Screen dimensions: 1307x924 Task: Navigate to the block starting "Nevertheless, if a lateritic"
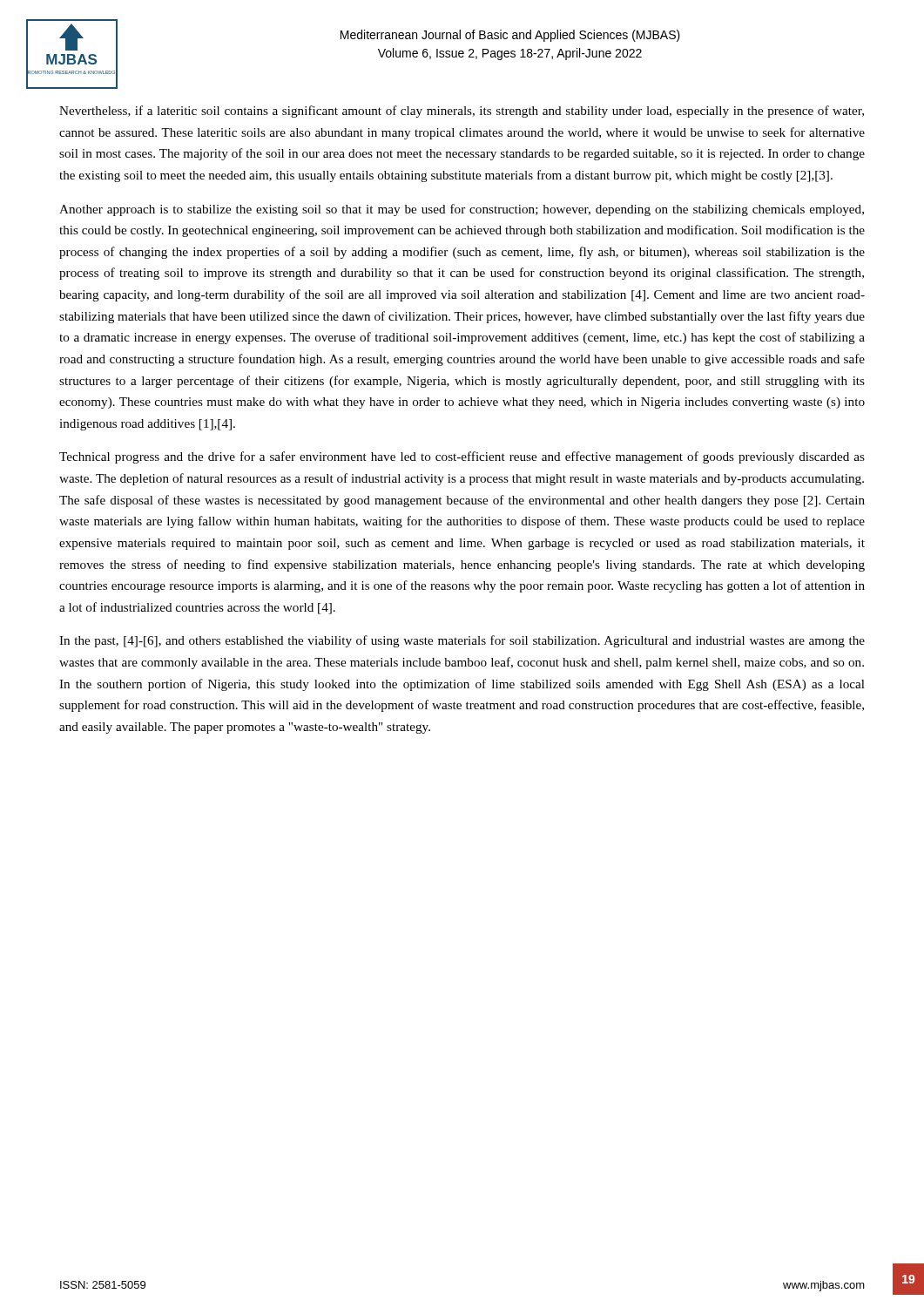click(x=462, y=143)
